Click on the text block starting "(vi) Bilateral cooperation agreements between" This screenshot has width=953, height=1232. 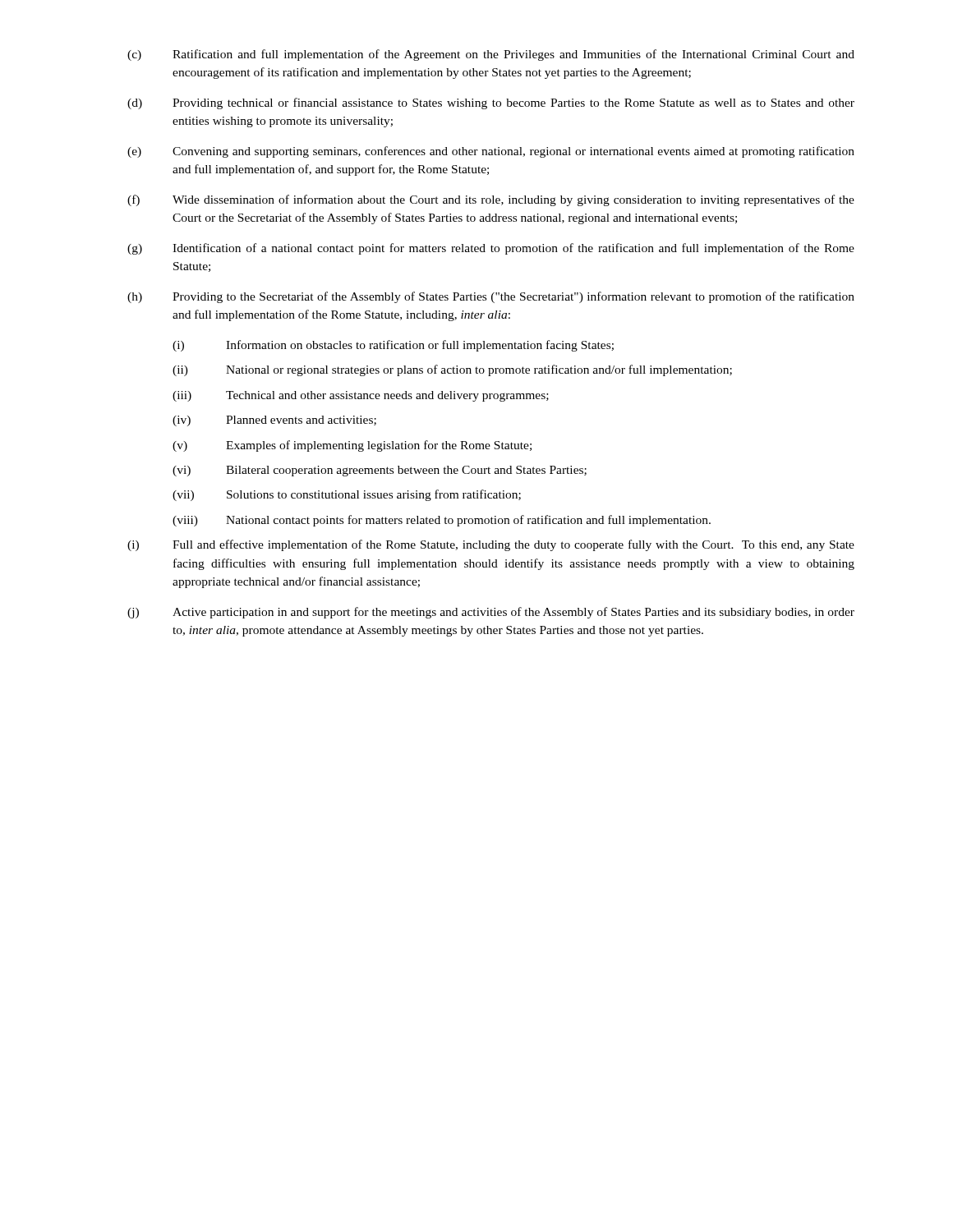point(513,470)
